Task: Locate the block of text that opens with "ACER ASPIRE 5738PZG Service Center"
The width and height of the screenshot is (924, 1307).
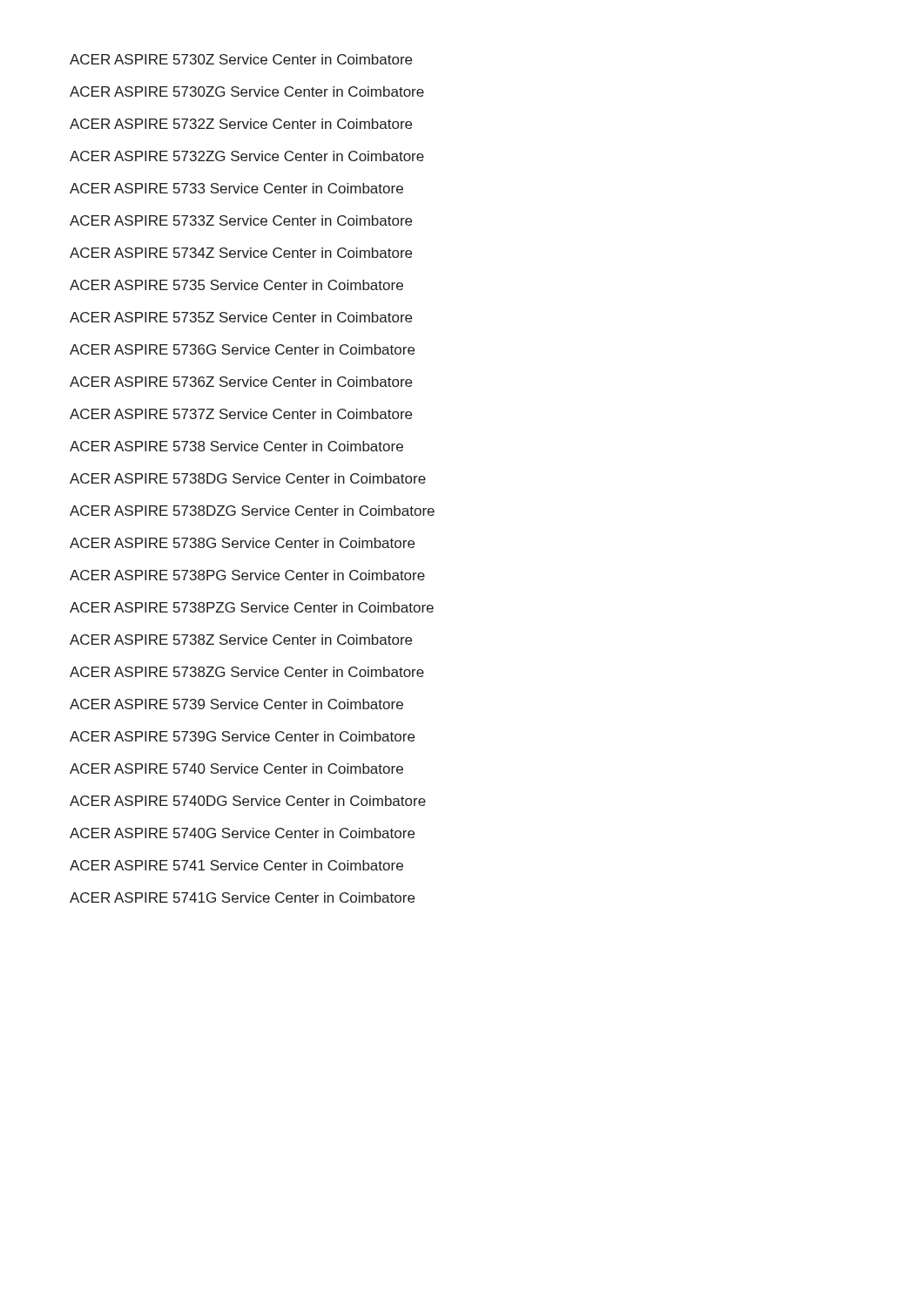Action: pyautogui.click(x=252, y=608)
